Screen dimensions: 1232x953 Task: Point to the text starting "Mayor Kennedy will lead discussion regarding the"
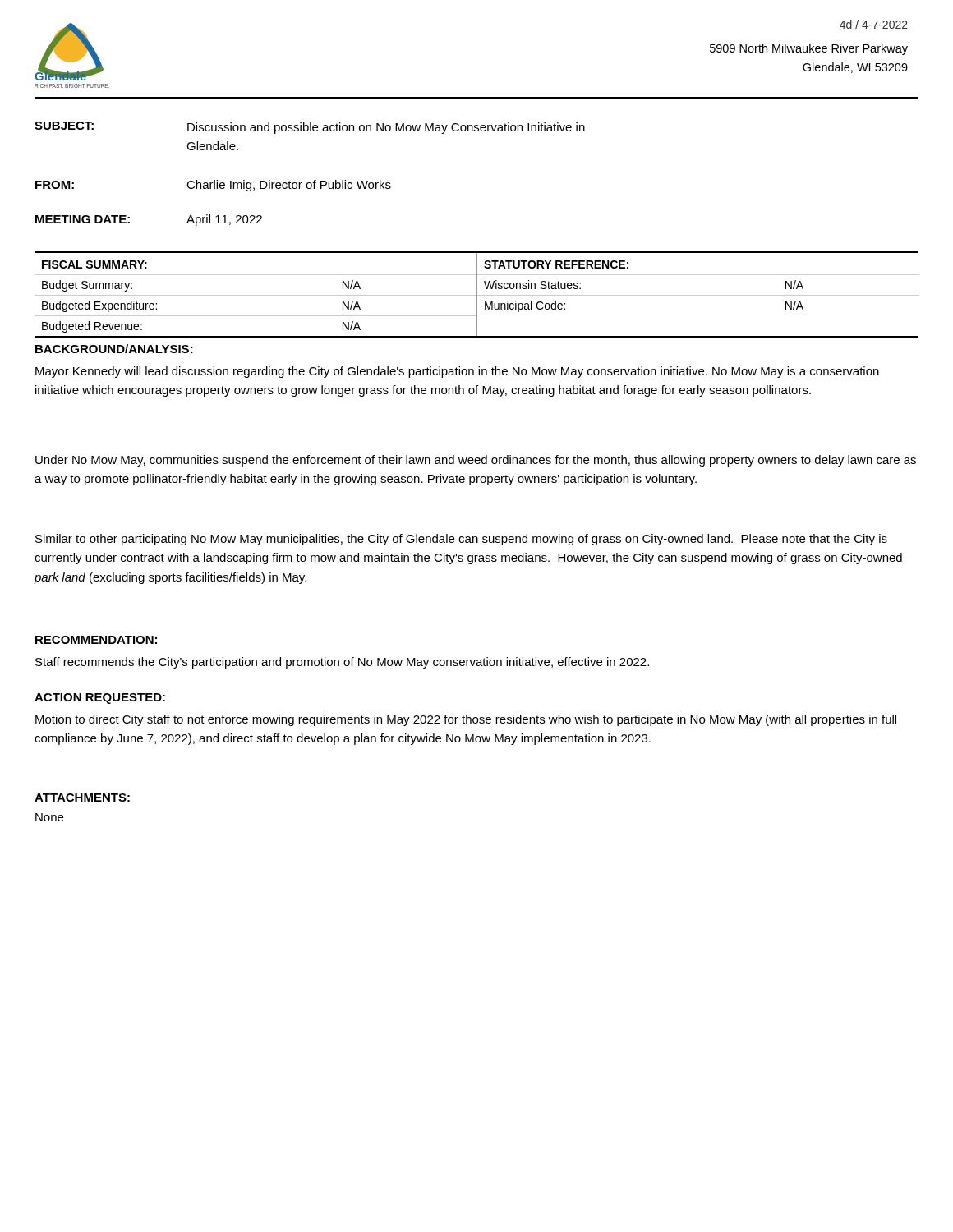coord(457,380)
